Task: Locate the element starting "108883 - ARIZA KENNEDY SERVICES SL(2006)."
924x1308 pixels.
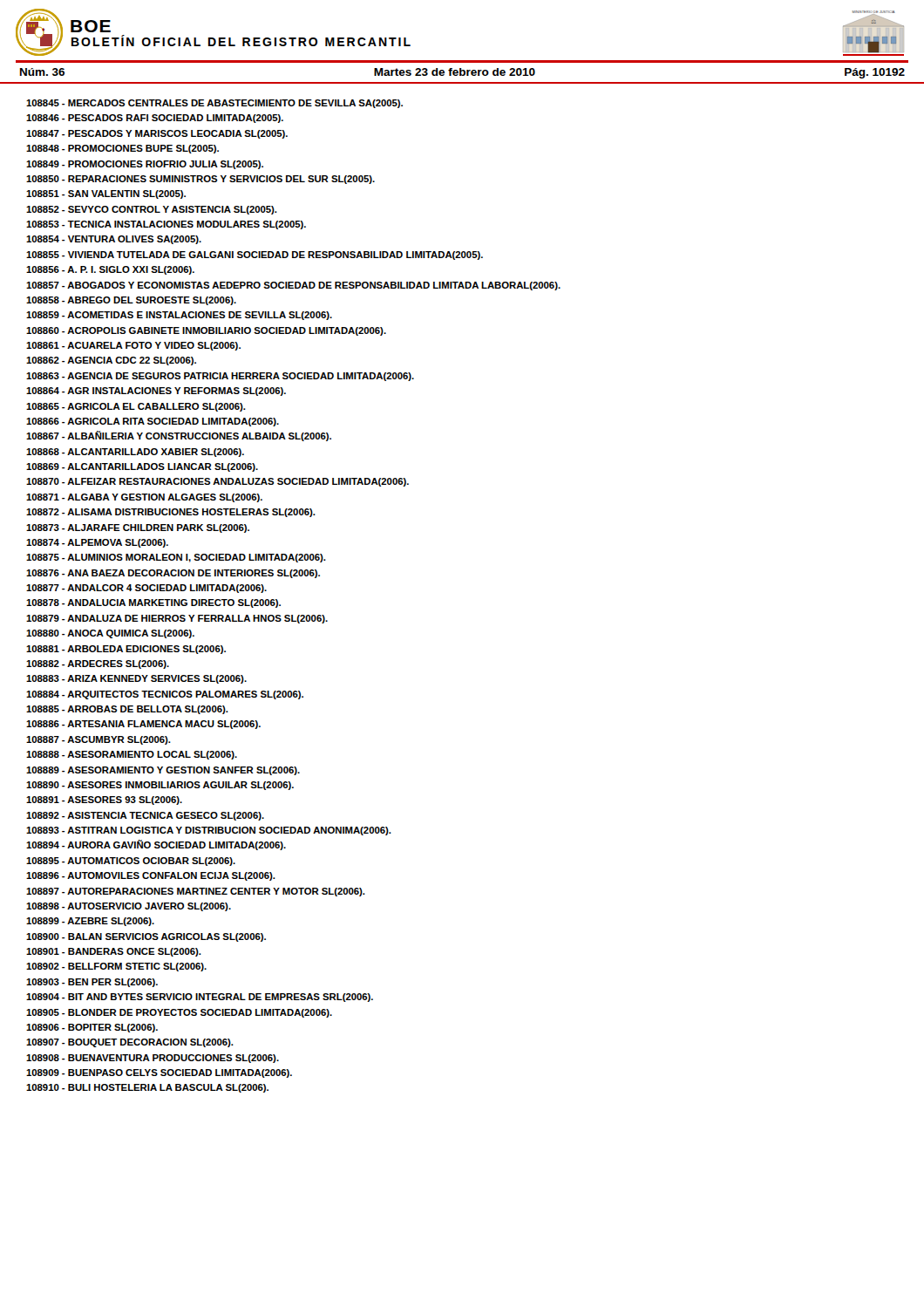Action: click(136, 679)
